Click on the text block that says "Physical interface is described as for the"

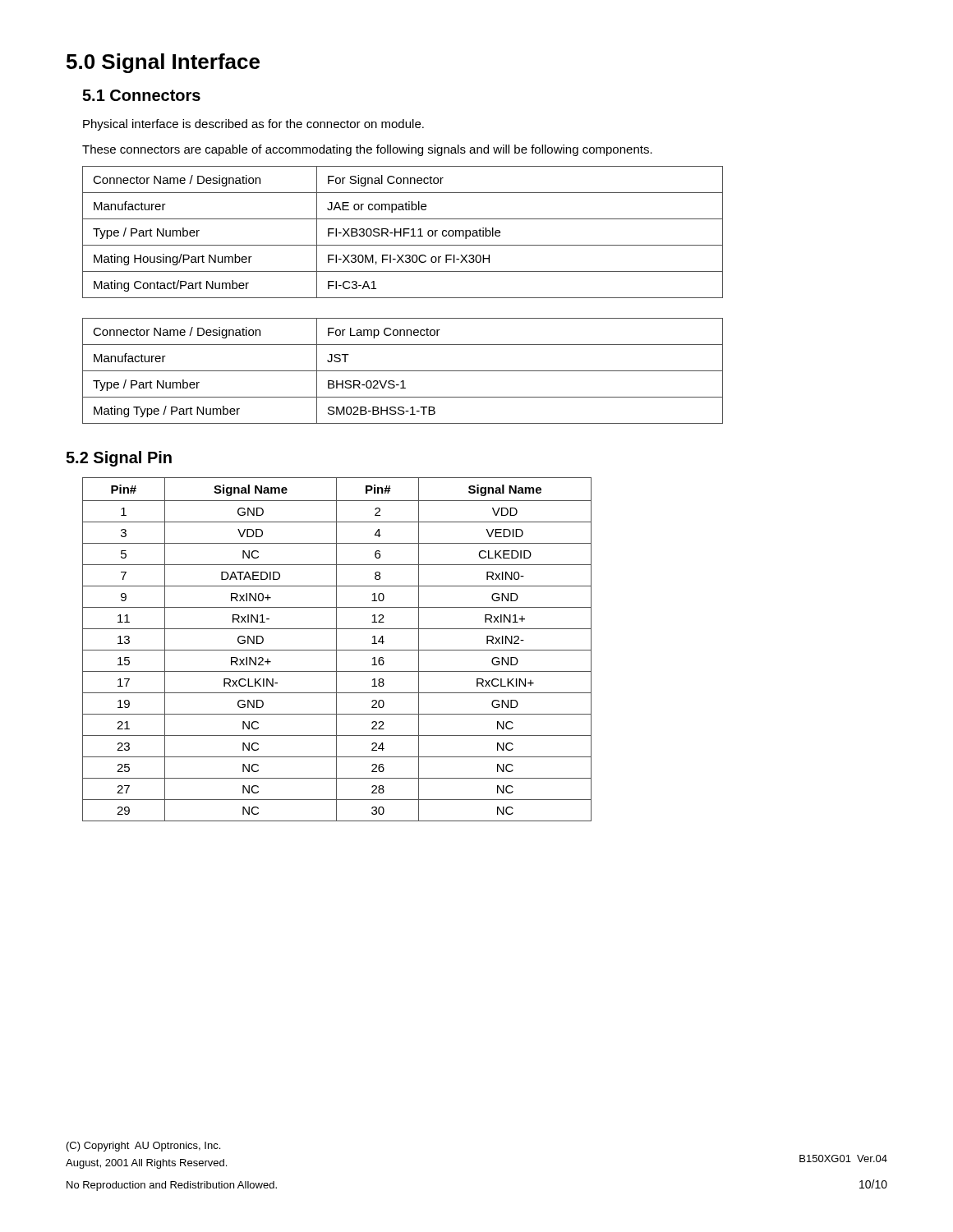point(253,125)
